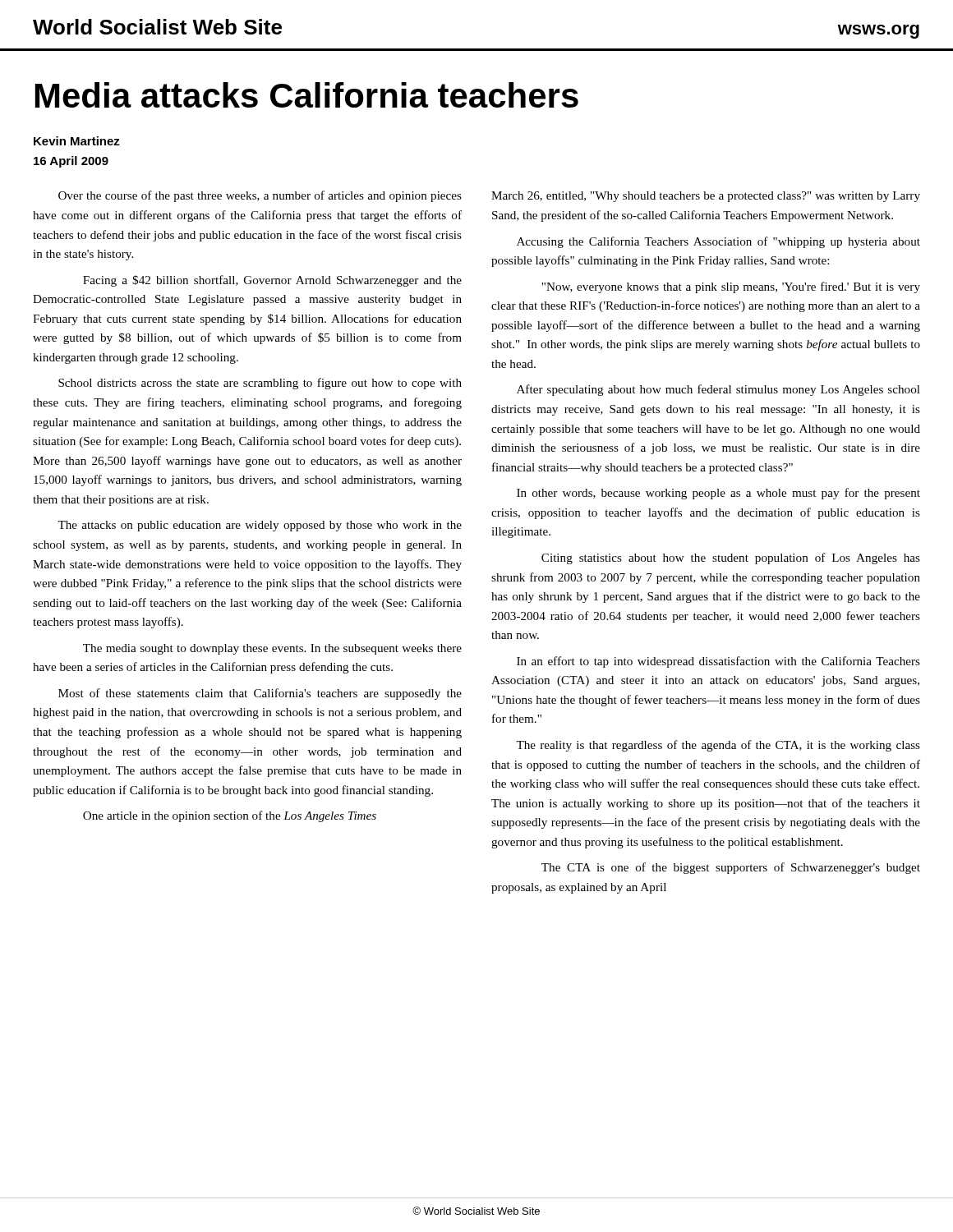Click the title
This screenshot has width=953, height=1232.
306,96
